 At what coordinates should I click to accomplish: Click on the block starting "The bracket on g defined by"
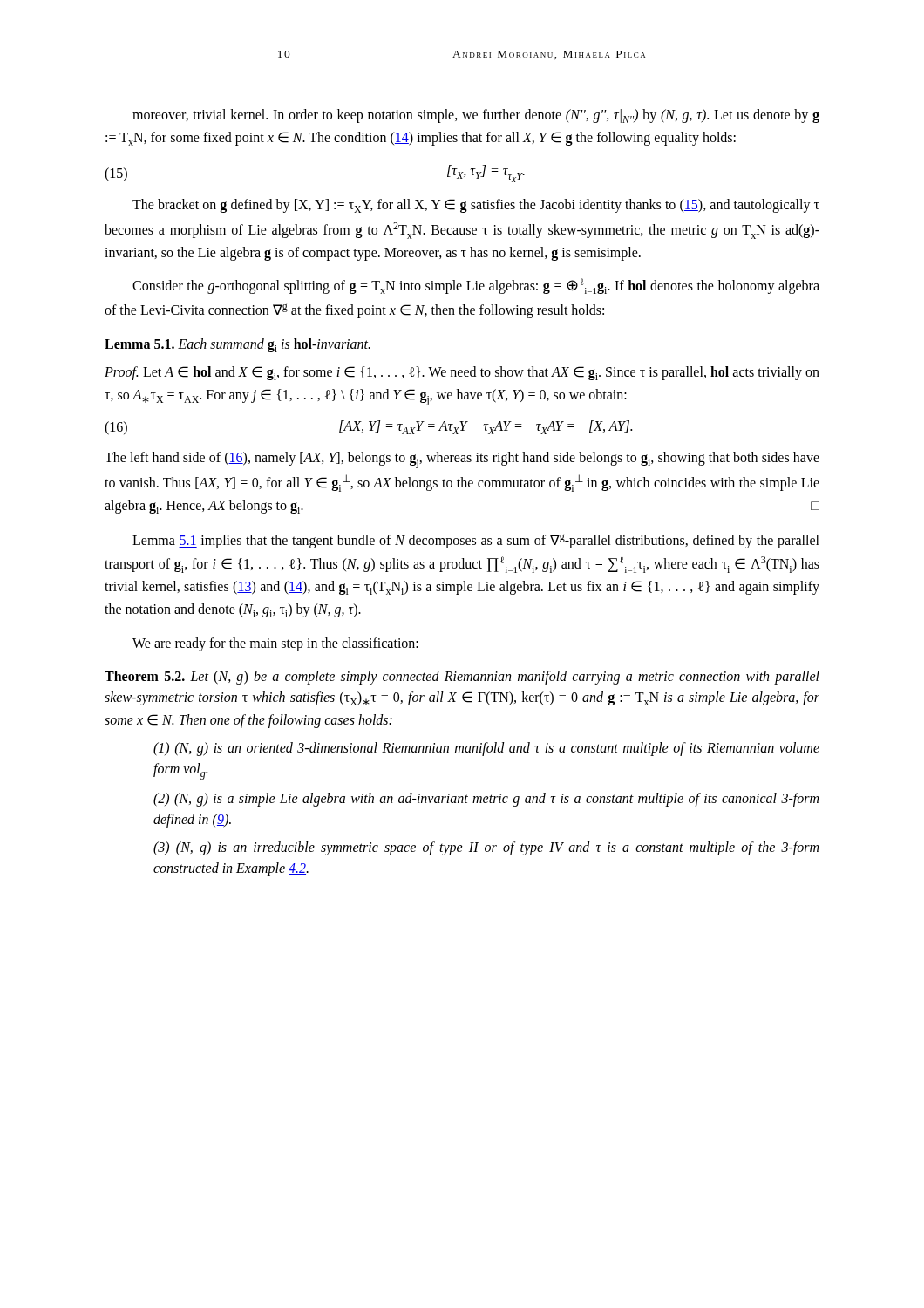(x=462, y=229)
